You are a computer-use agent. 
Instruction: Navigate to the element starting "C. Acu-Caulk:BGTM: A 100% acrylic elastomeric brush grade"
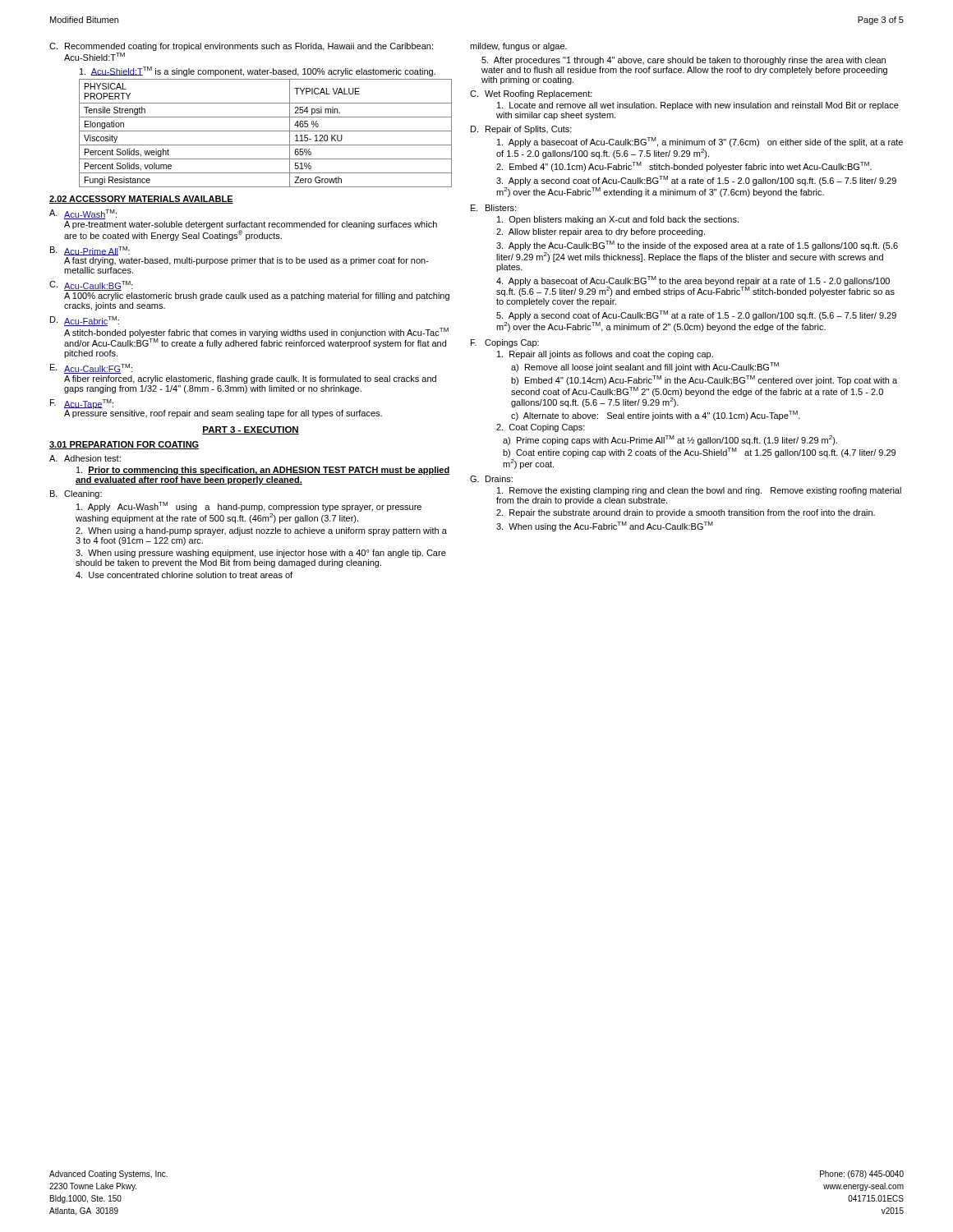(x=251, y=295)
